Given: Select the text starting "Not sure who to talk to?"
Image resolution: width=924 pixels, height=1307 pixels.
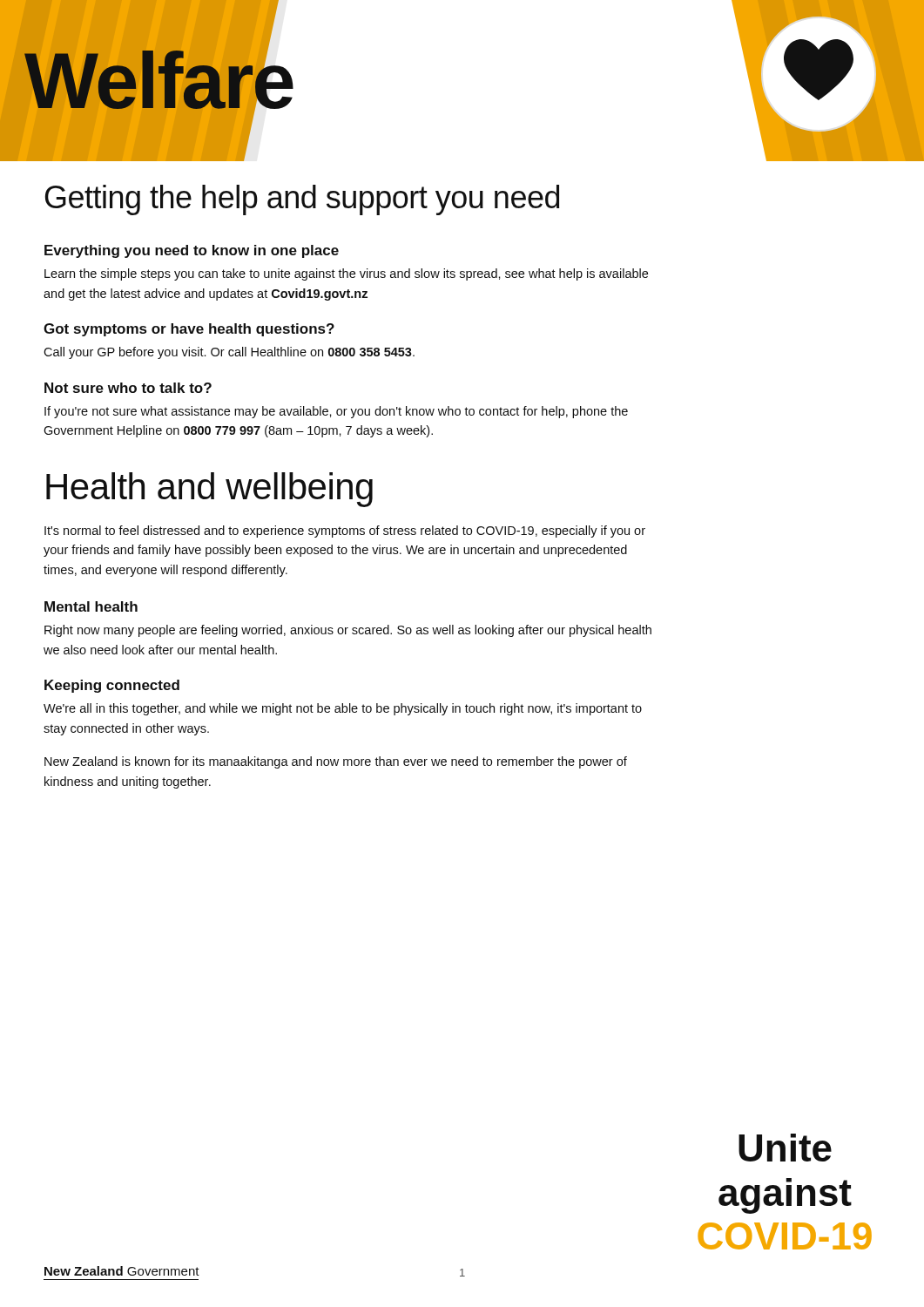Looking at the screenshot, I should point(128,388).
